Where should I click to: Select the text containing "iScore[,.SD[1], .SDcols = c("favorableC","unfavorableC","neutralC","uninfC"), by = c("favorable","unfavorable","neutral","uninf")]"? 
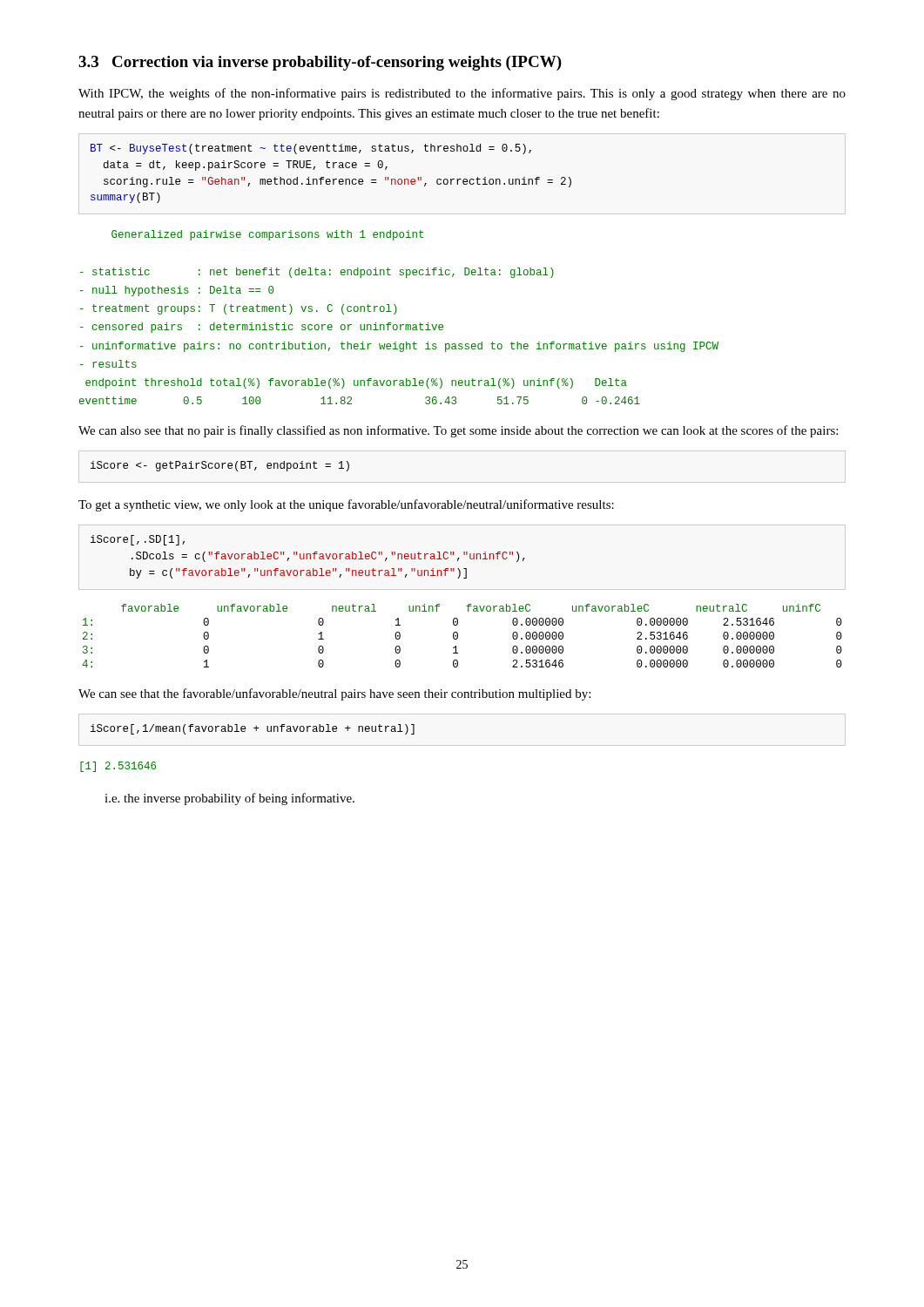(462, 557)
